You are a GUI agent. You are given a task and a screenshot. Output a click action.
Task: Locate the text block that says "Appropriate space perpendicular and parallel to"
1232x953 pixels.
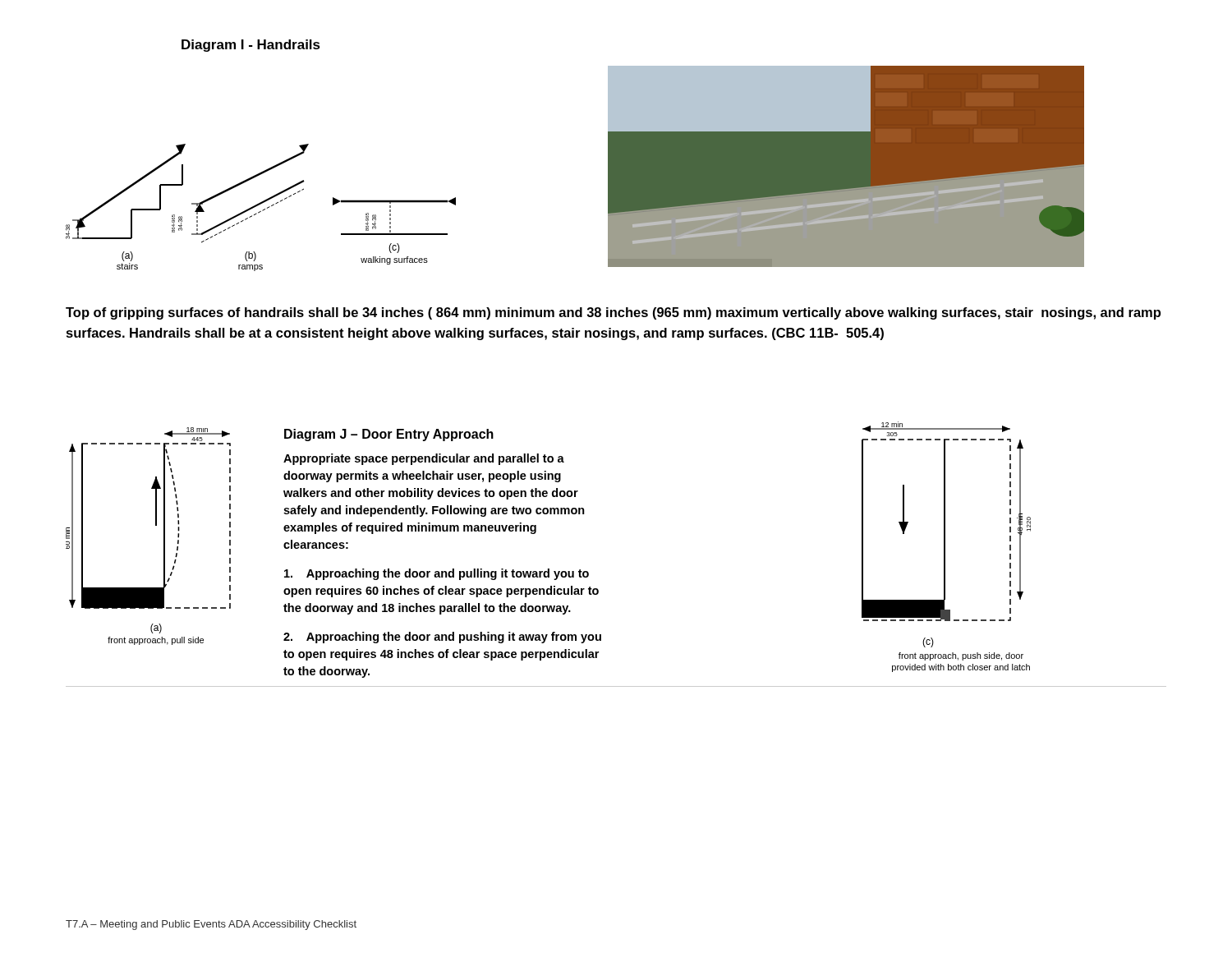click(x=434, y=502)
